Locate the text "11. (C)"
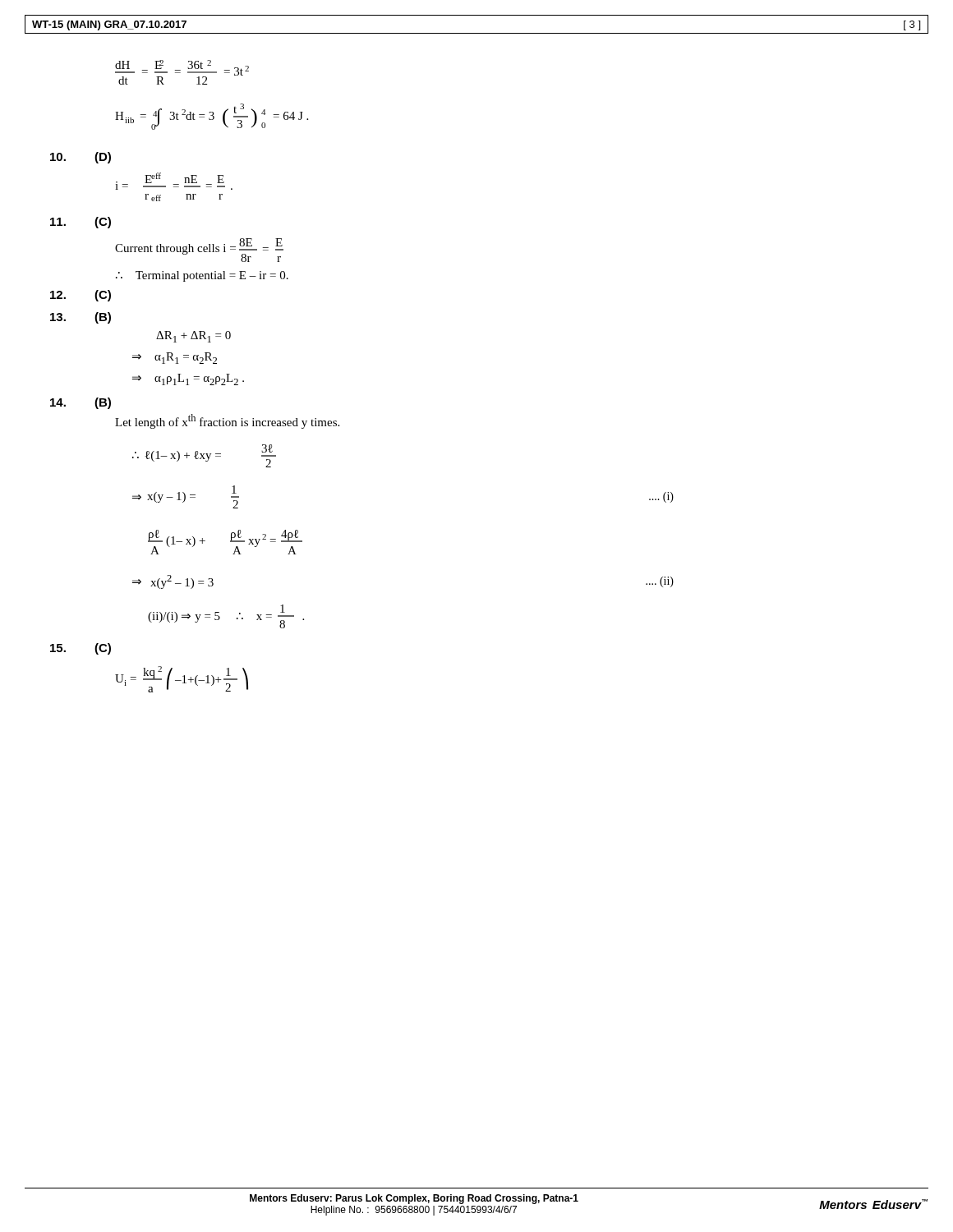953x1232 pixels. tap(101, 222)
